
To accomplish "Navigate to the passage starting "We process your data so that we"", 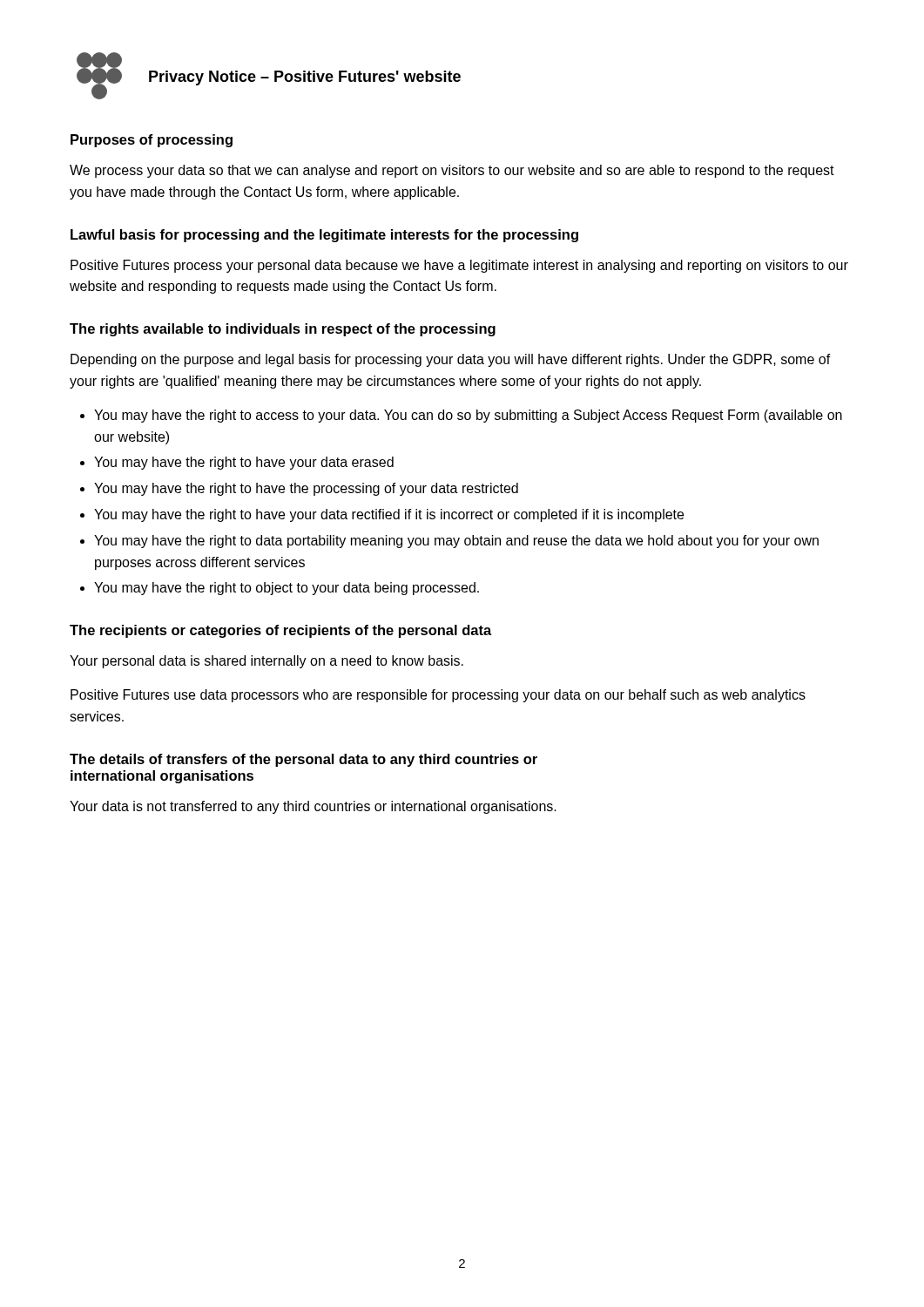I will (x=452, y=181).
